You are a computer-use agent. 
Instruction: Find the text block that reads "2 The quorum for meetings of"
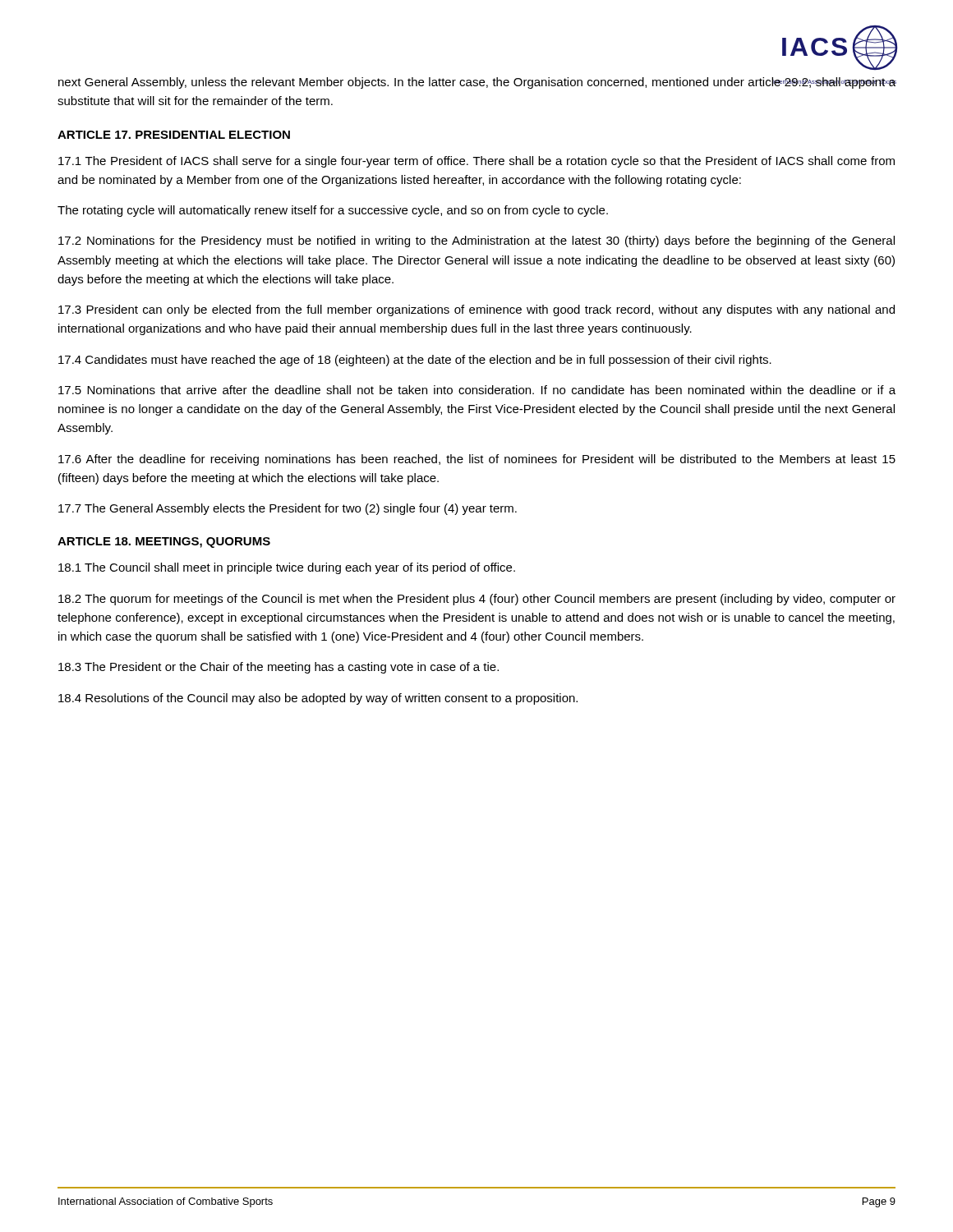(476, 617)
